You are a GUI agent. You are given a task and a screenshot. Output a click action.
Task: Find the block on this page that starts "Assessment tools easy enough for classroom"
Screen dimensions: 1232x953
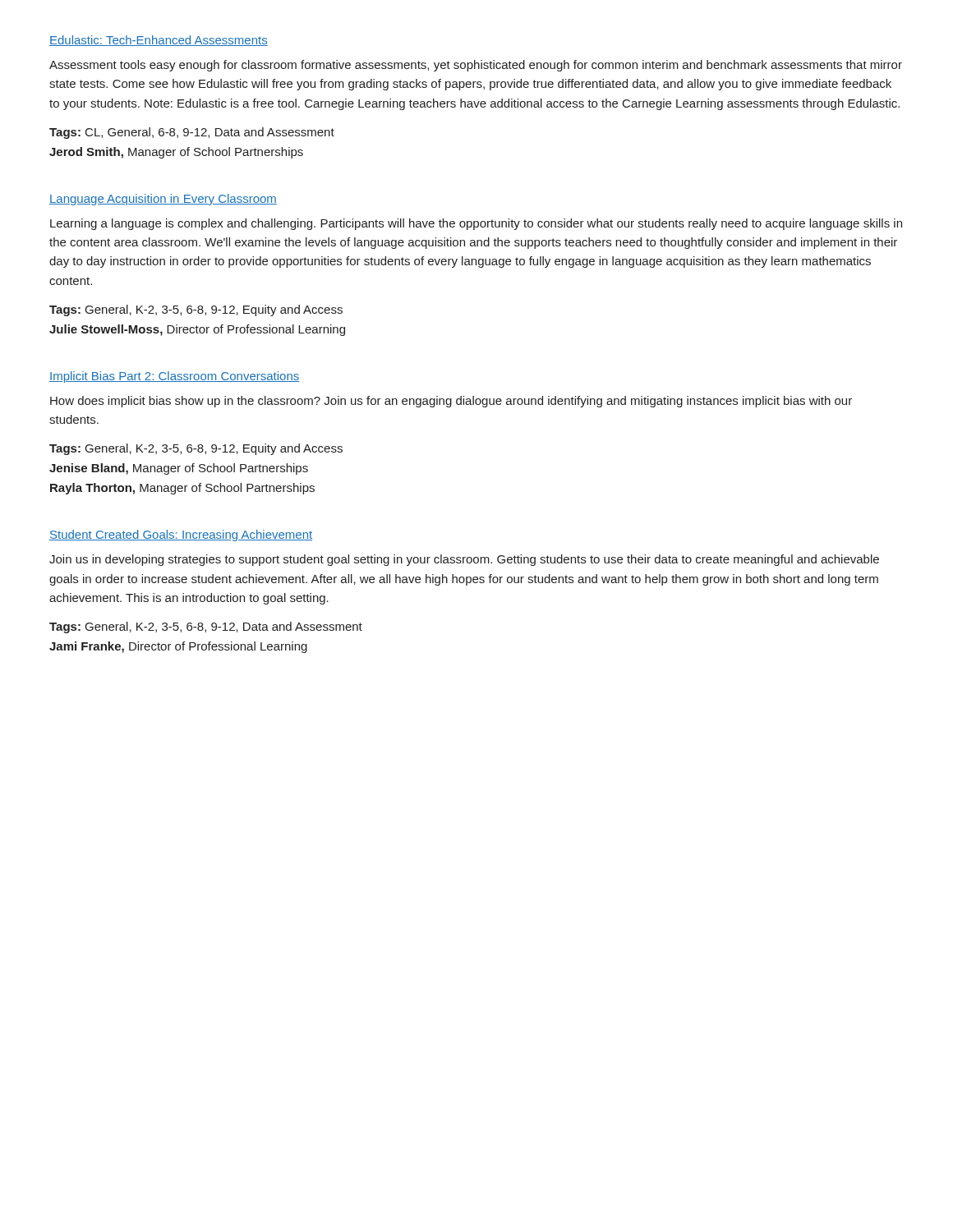pyautogui.click(x=476, y=84)
